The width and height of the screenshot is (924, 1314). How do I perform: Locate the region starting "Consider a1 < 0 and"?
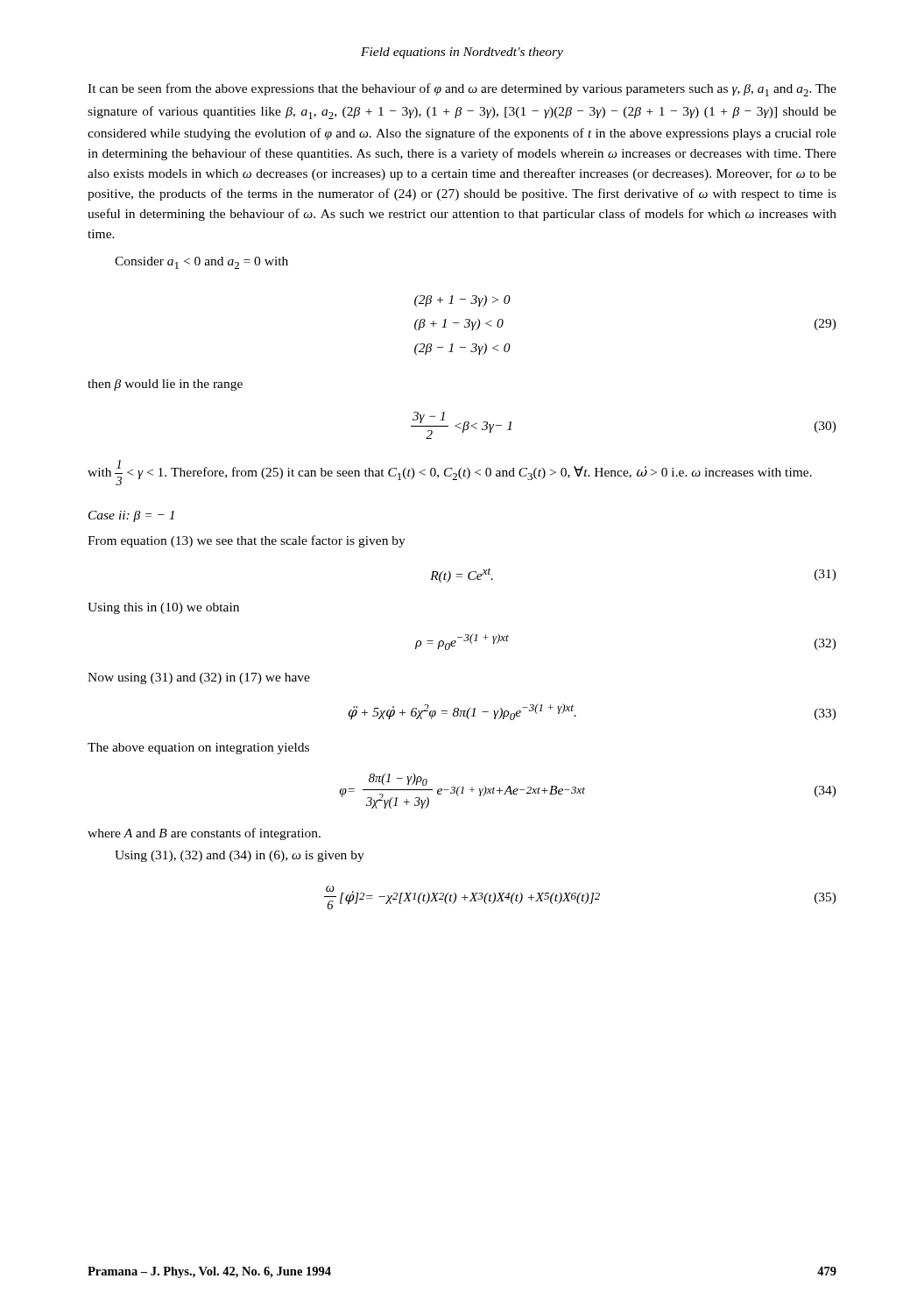[202, 262]
